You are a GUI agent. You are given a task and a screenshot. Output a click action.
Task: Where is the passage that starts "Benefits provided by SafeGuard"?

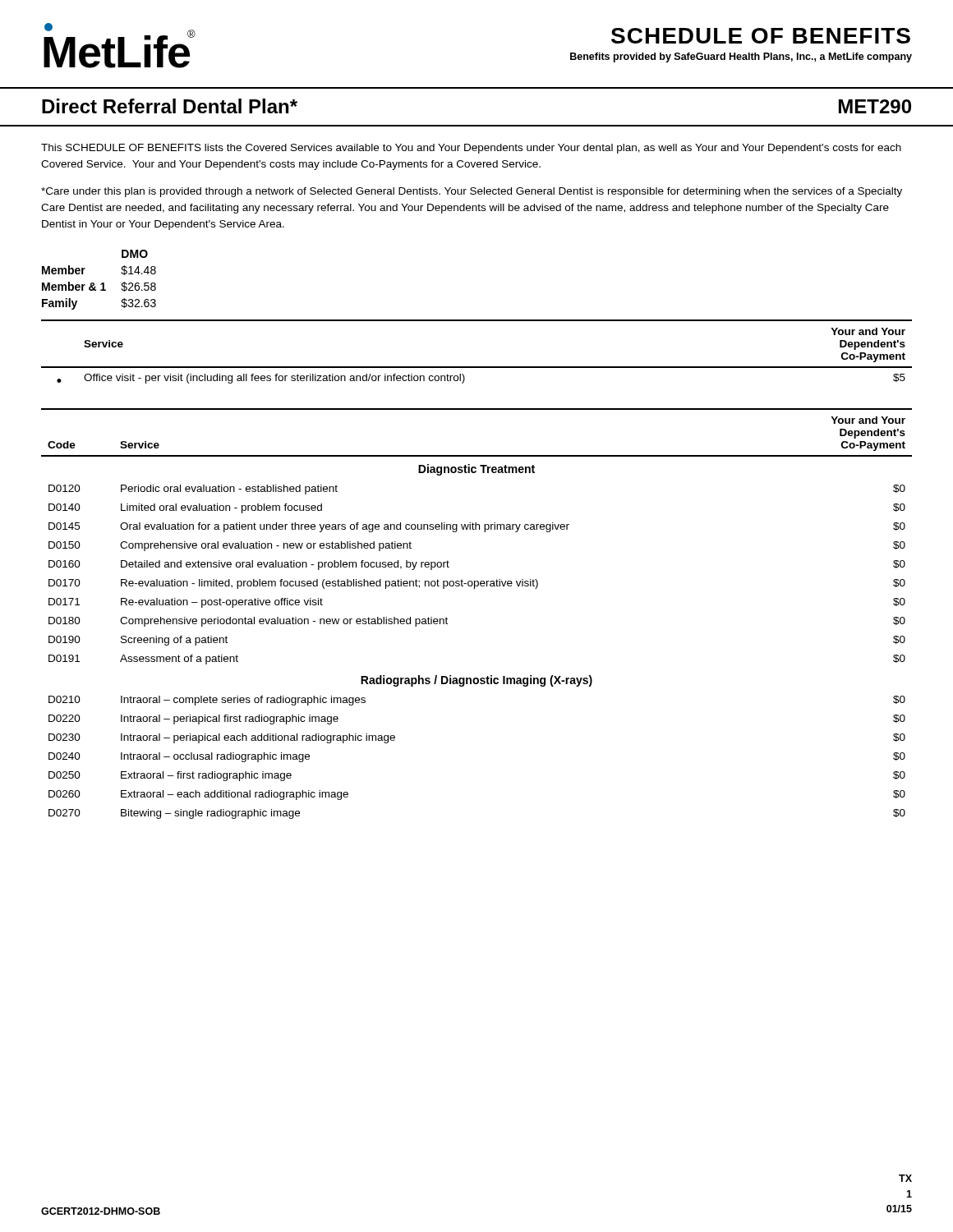pos(741,57)
